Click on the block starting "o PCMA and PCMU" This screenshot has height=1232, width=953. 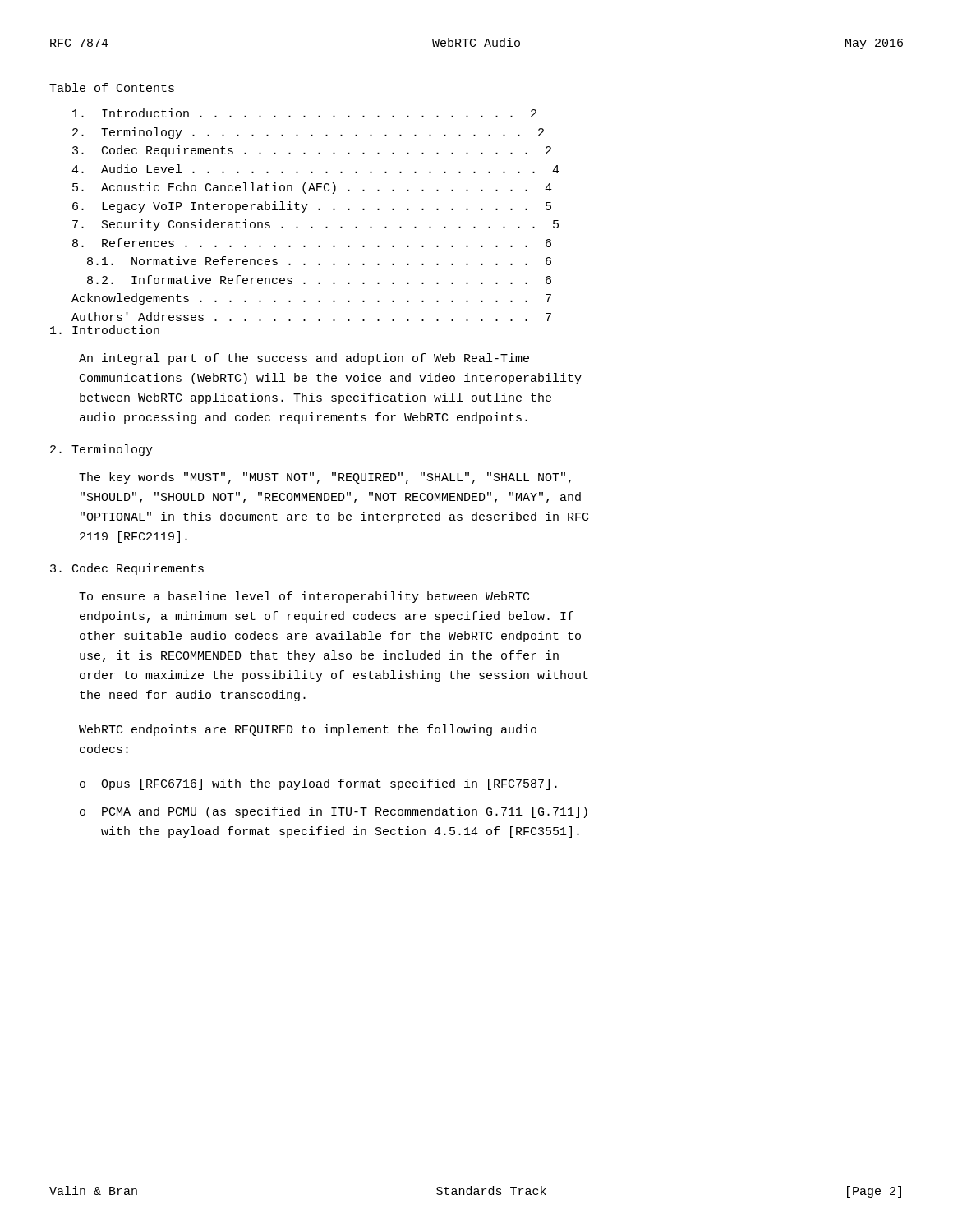click(x=334, y=823)
